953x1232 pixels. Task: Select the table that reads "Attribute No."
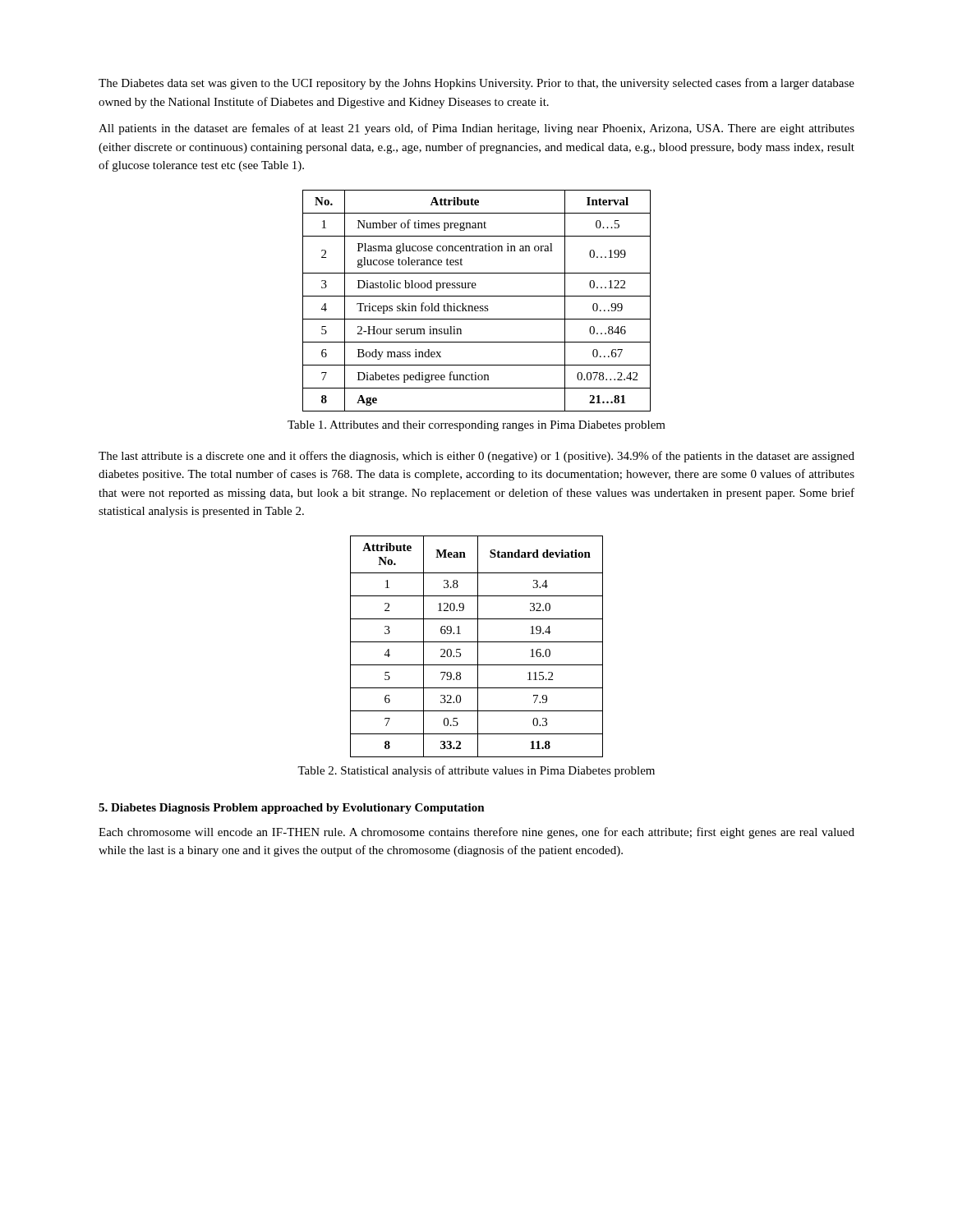click(476, 646)
